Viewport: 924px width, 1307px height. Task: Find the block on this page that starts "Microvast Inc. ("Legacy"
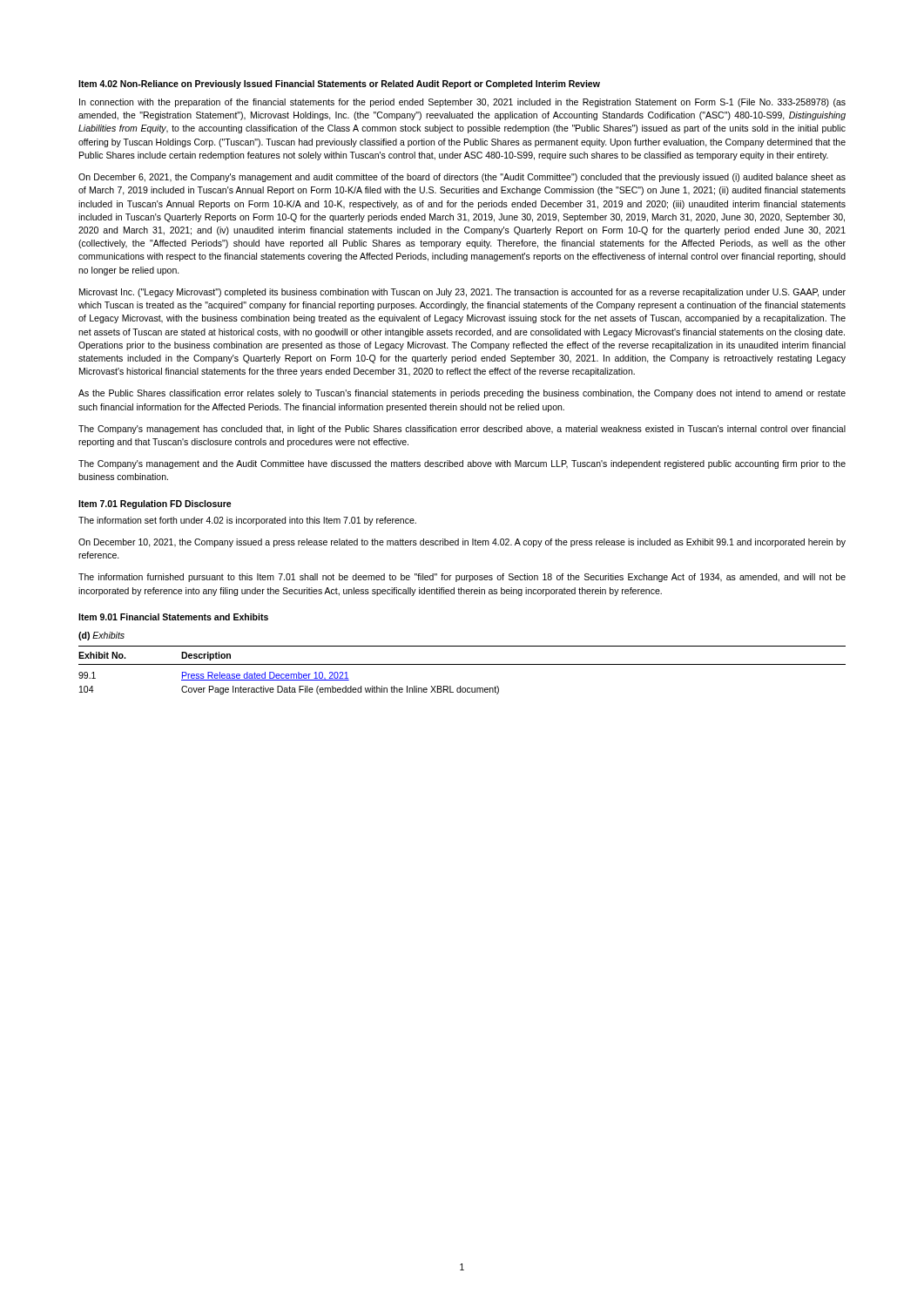pos(462,332)
